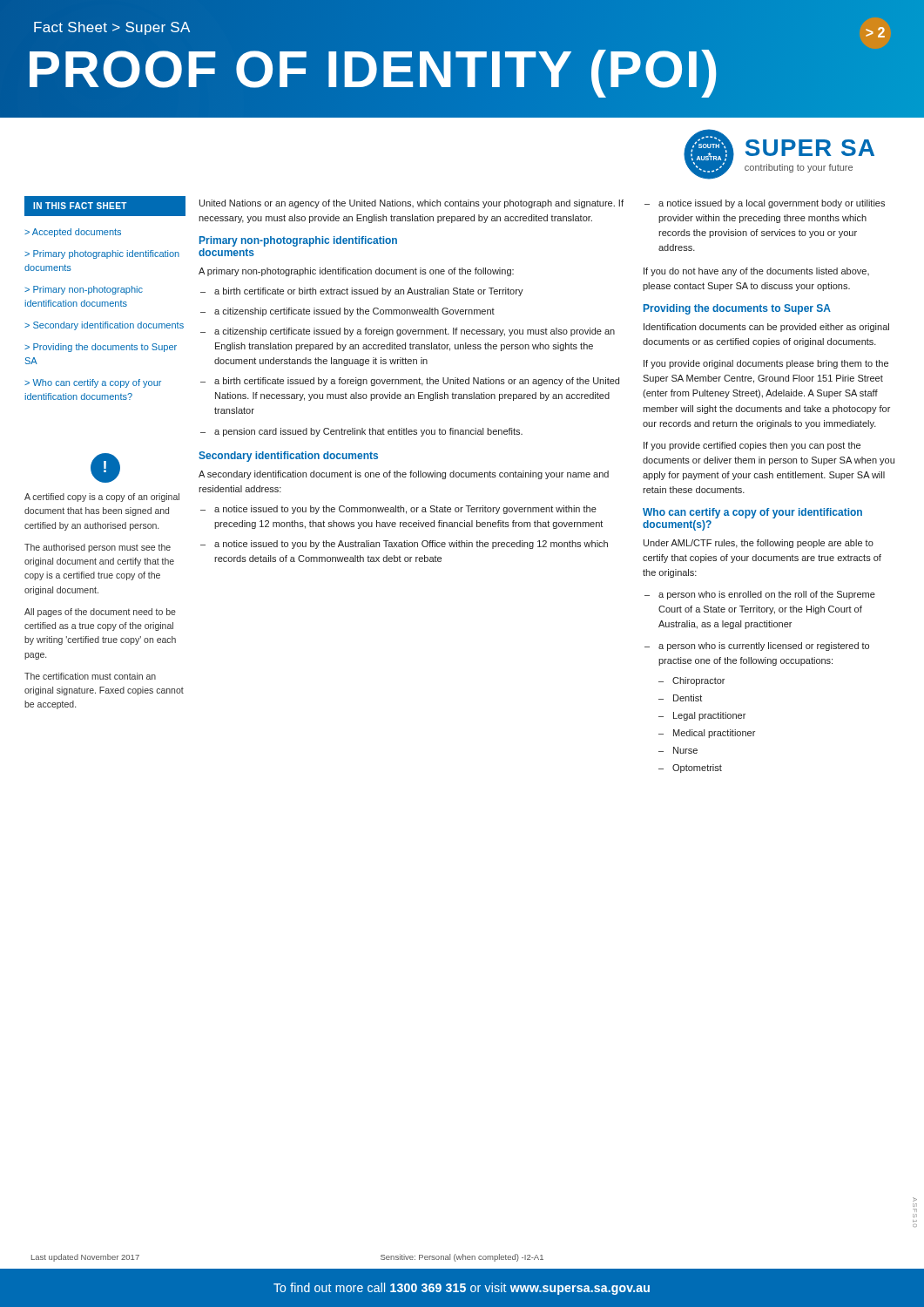This screenshot has width=924, height=1307.
Task: Click where it says "Primary non-photographic identificationdocuments"
Action: tap(298, 247)
